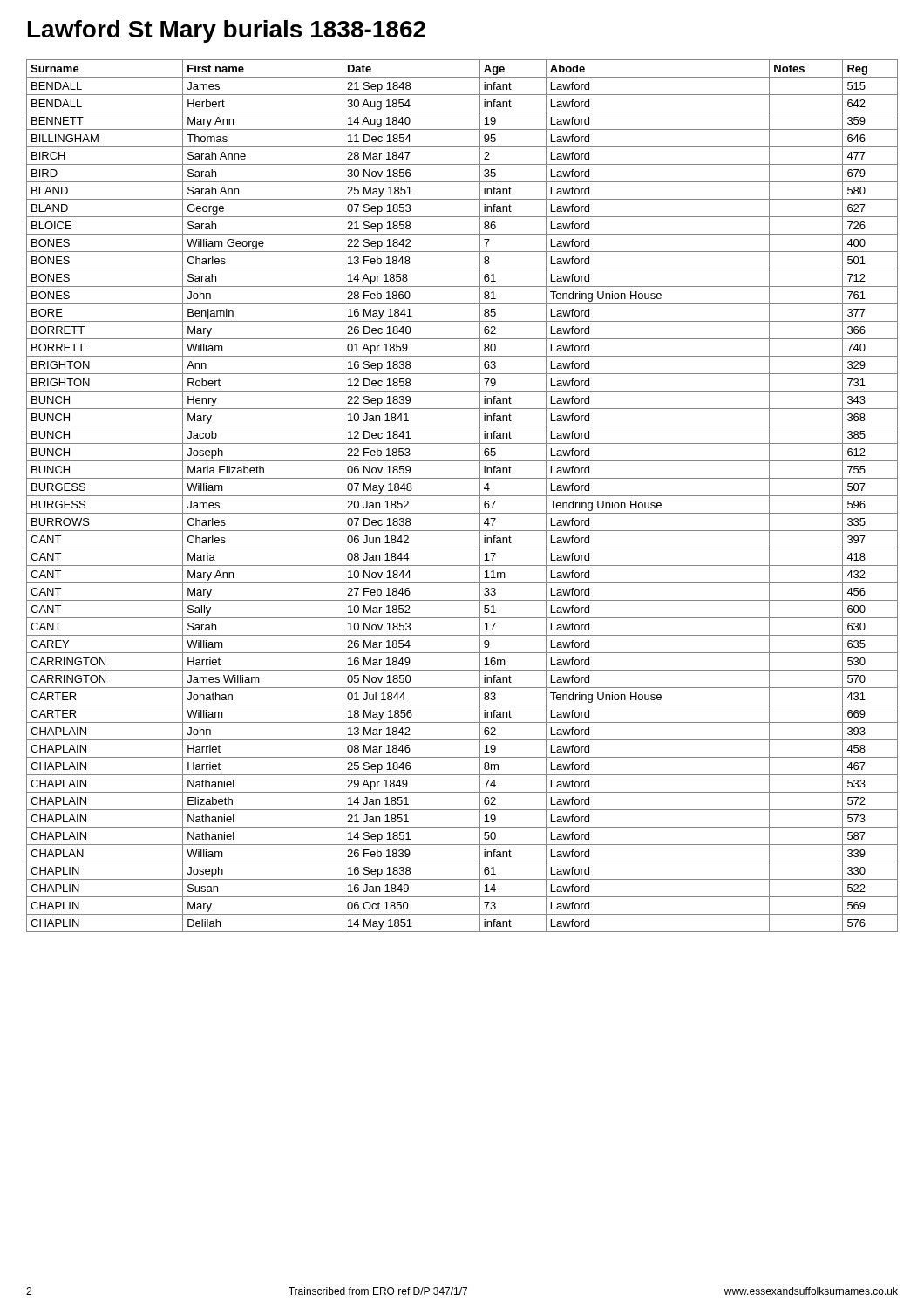Find a table
This screenshot has width=924, height=1308.
pyautogui.click(x=462, y=496)
